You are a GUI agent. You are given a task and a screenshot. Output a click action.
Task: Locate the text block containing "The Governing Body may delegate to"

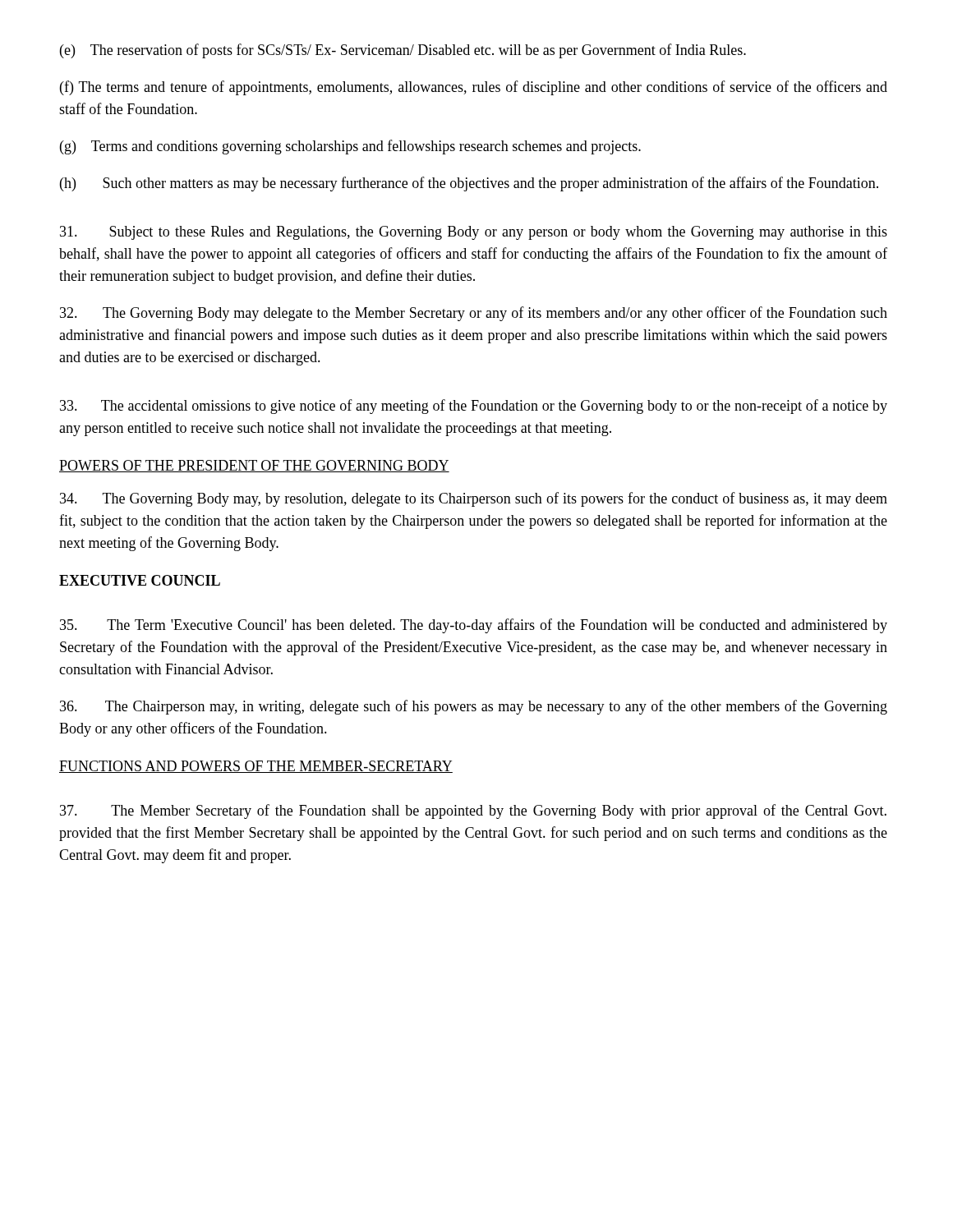[x=473, y=335]
